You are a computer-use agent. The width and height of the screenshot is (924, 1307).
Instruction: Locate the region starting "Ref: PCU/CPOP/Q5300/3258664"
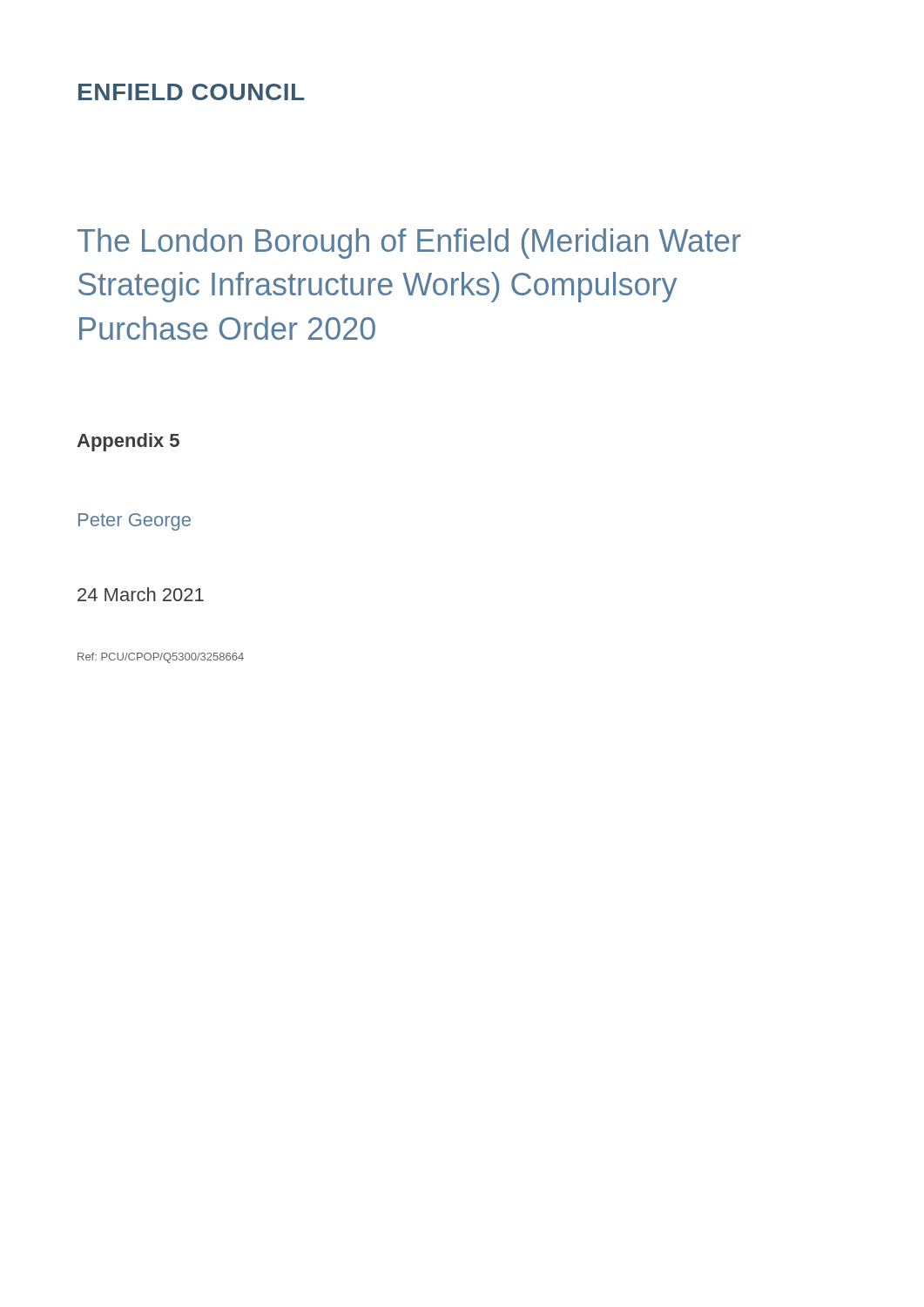(x=161, y=658)
